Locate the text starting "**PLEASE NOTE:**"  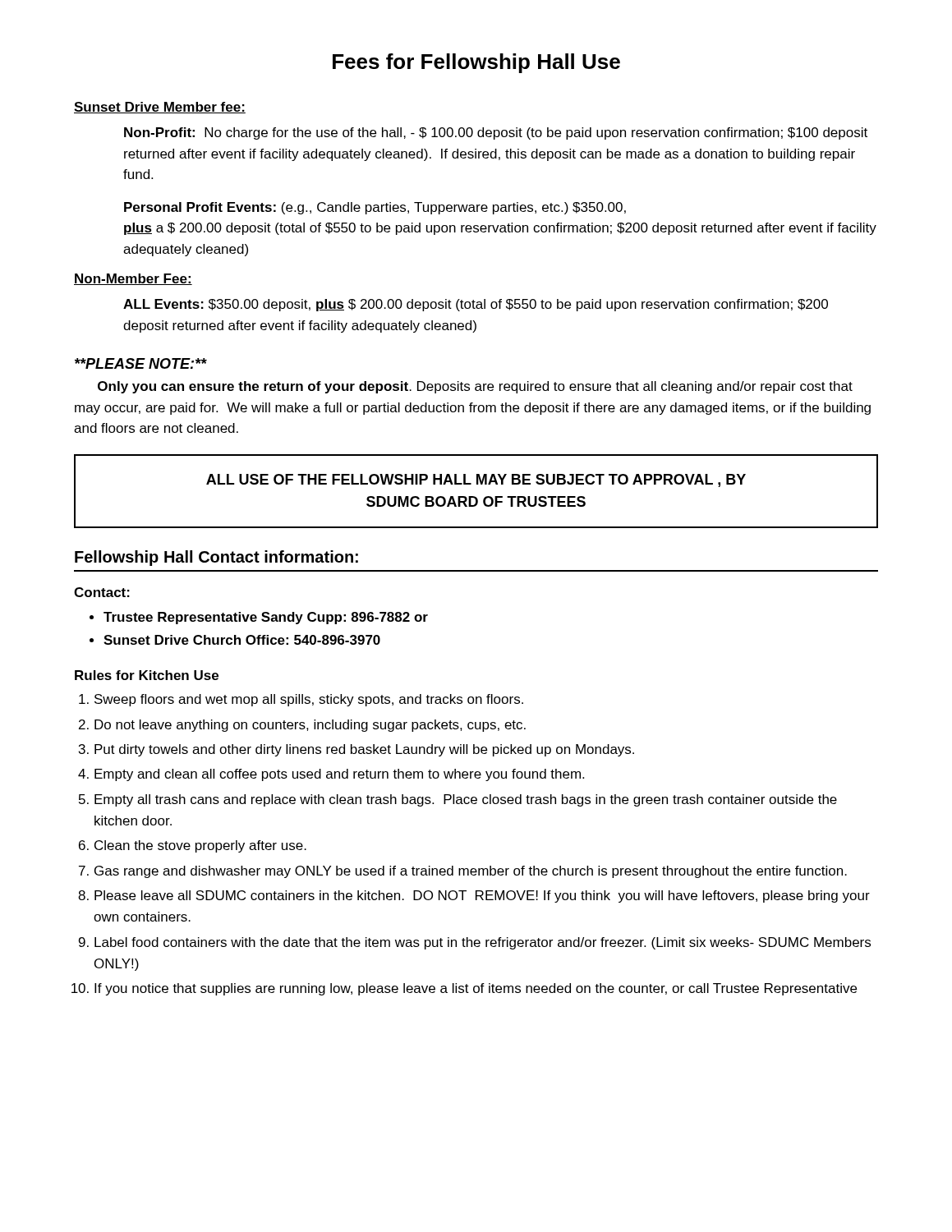click(x=140, y=364)
